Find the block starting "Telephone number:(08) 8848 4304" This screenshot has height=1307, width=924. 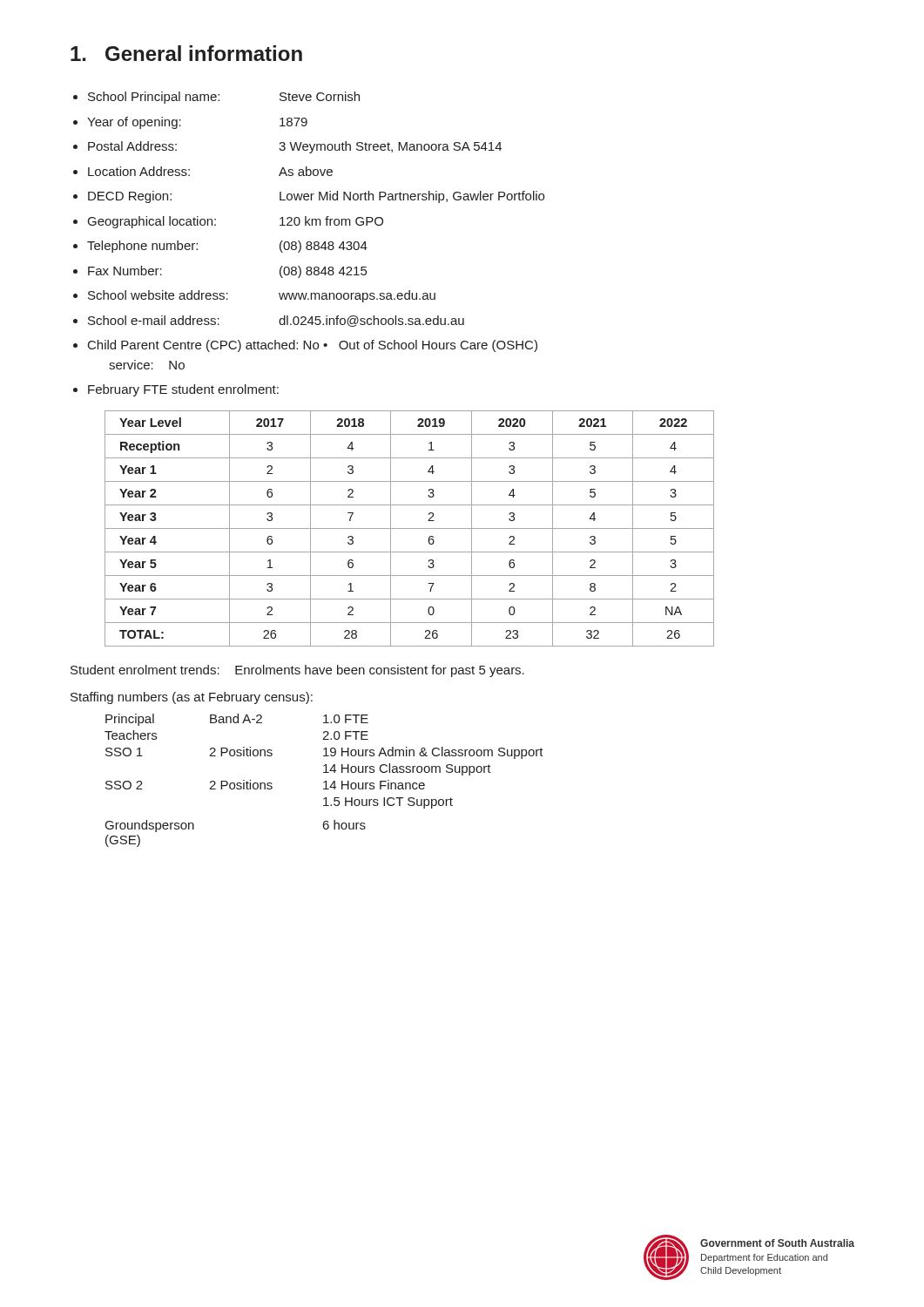(143, 246)
